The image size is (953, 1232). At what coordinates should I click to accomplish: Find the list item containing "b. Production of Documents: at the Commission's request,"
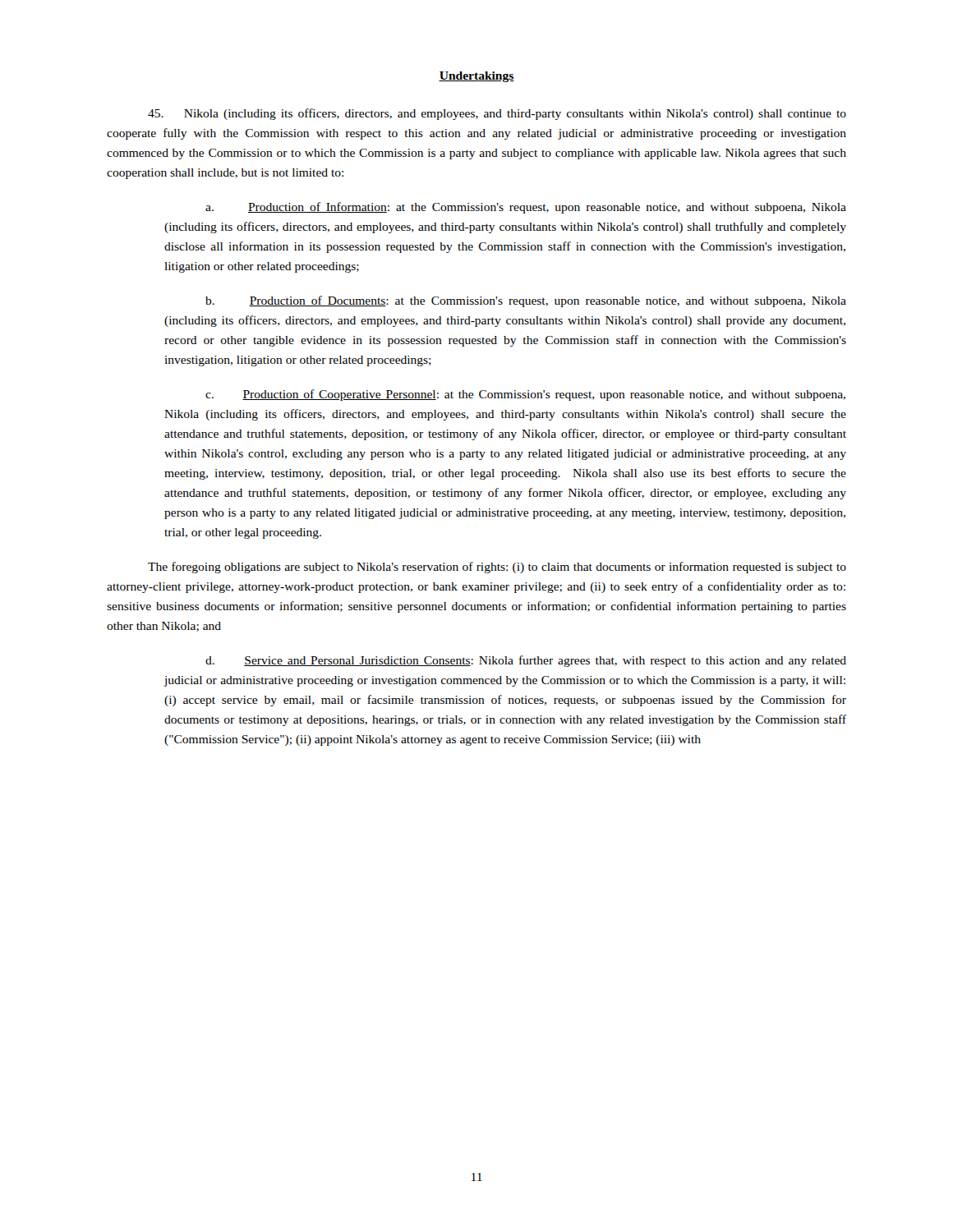coord(505,330)
